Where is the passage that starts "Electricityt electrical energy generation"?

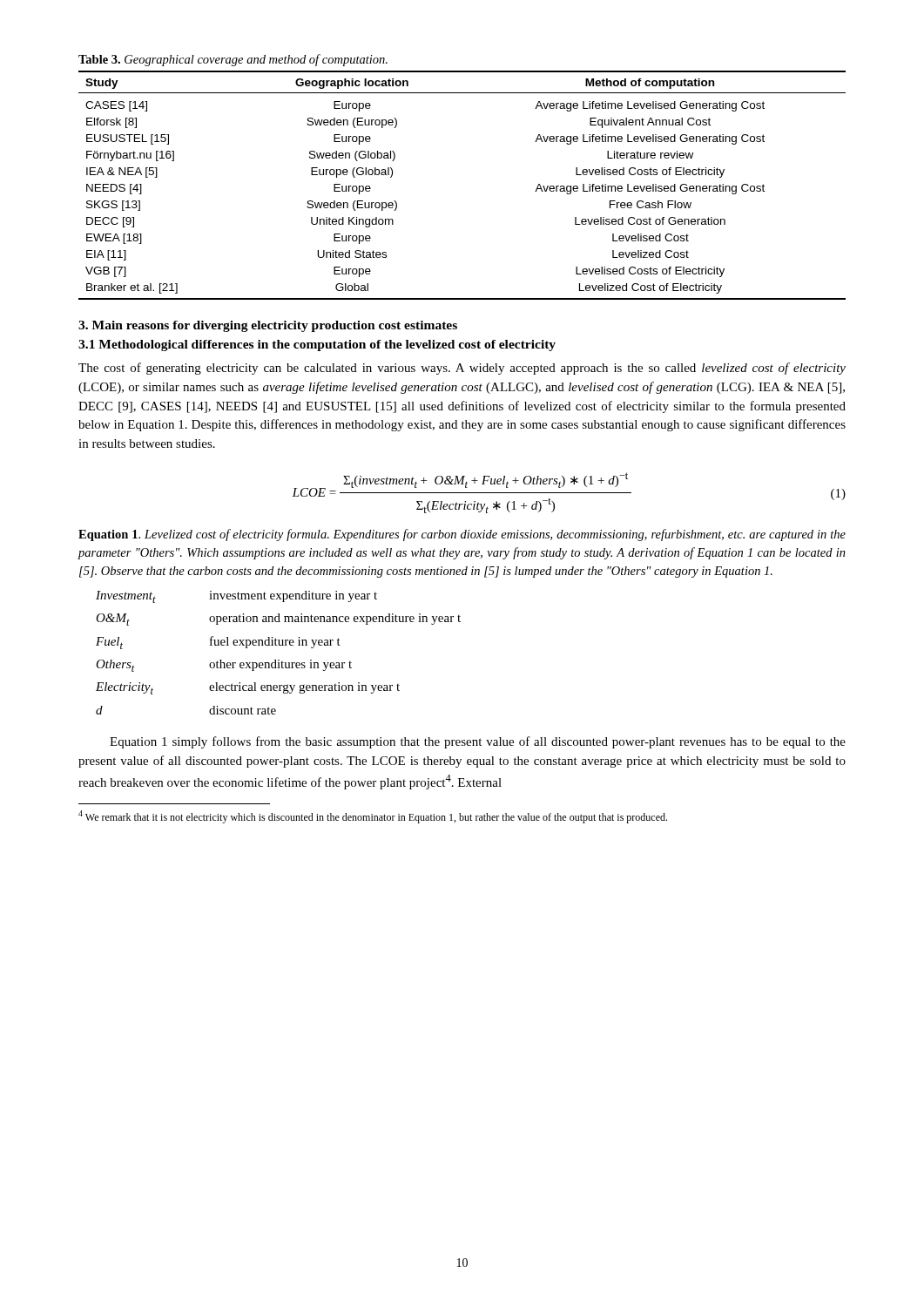[248, 688]
